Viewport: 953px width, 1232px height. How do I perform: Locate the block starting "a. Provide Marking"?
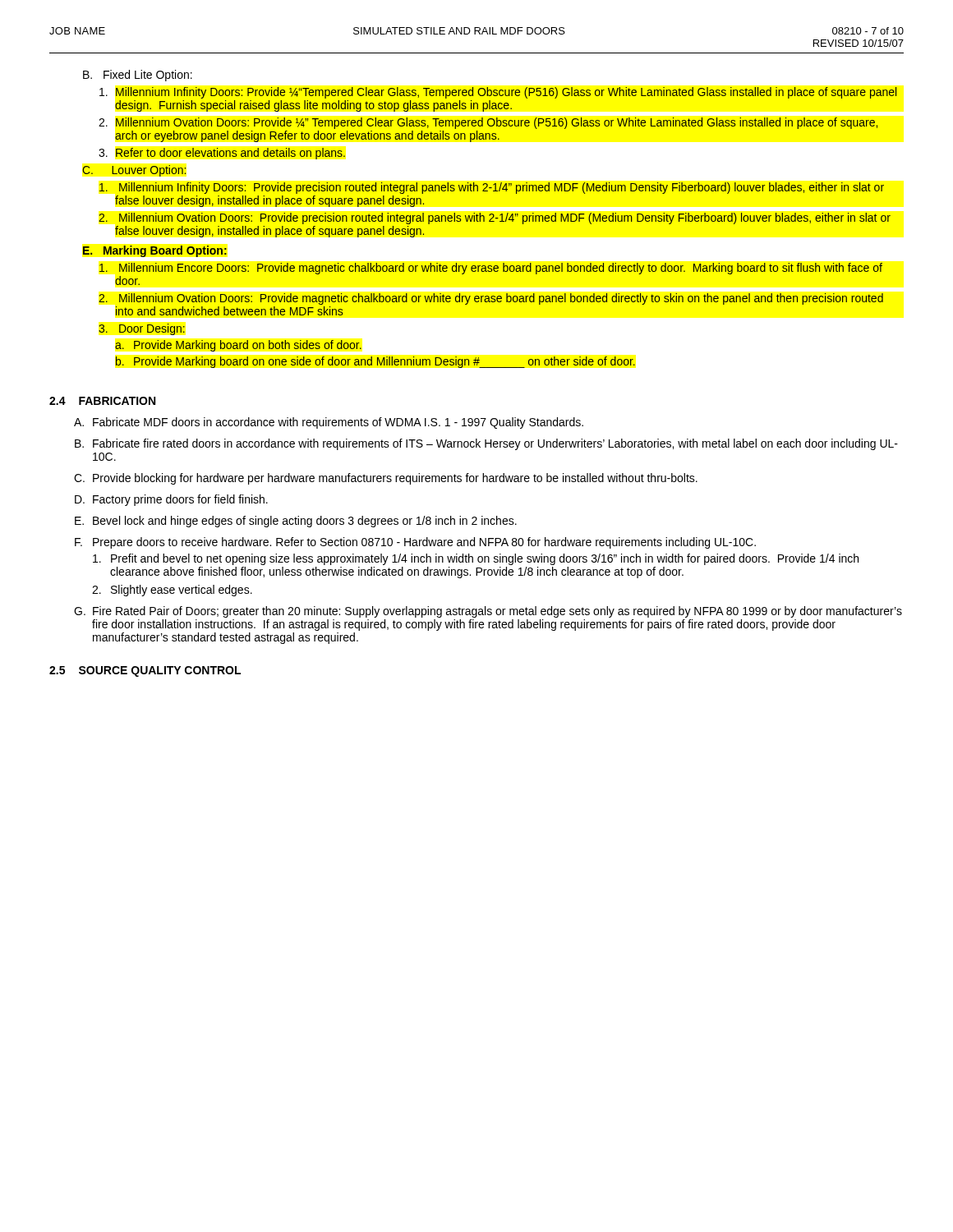(x=238, y=345)
